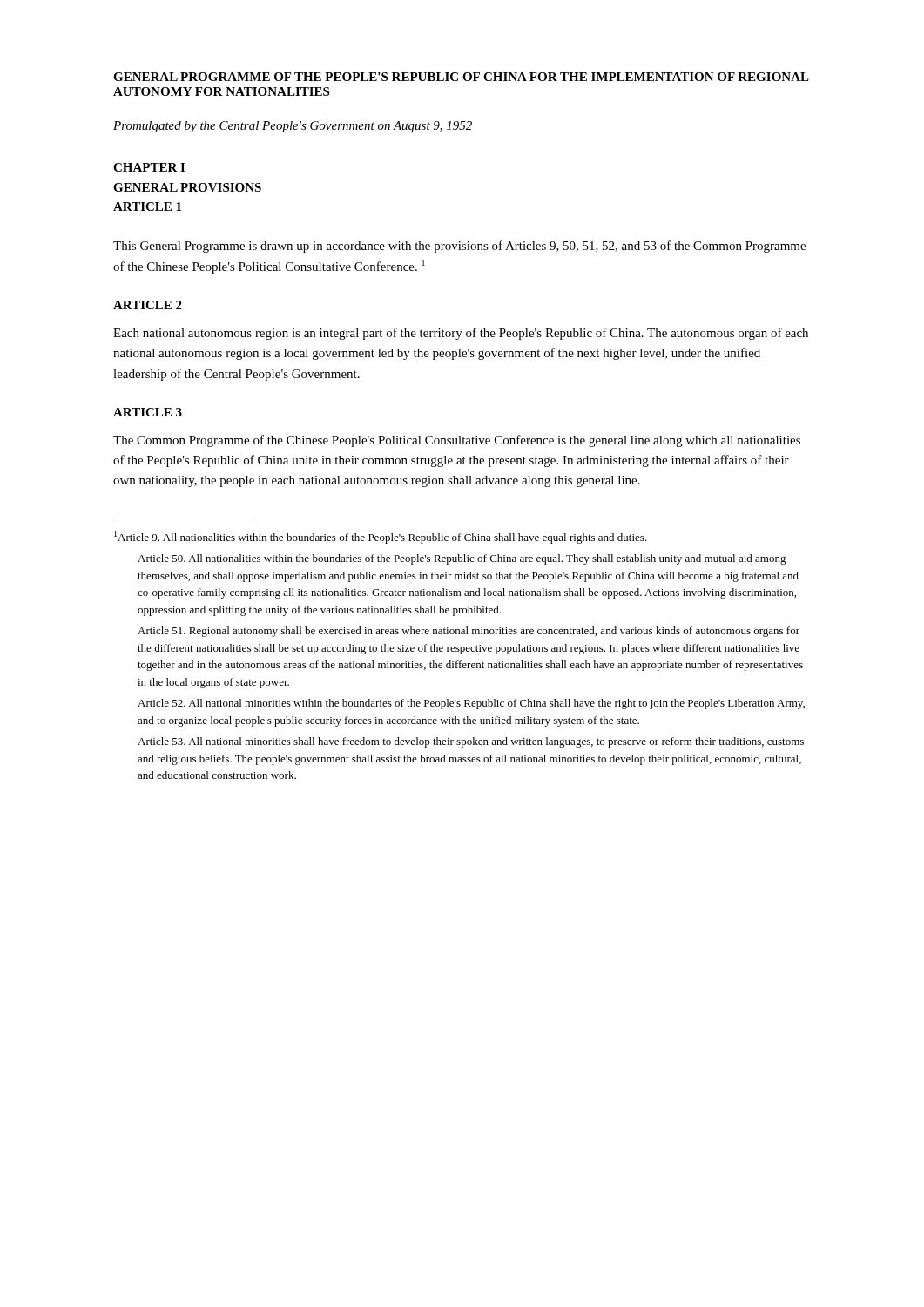Click on the title with the text "GENERAL PROGRAMME OF THE PEOPLE'S REPUBLIC"
The width and height of the screenshot is (924, 1307).
coord(461,84)
